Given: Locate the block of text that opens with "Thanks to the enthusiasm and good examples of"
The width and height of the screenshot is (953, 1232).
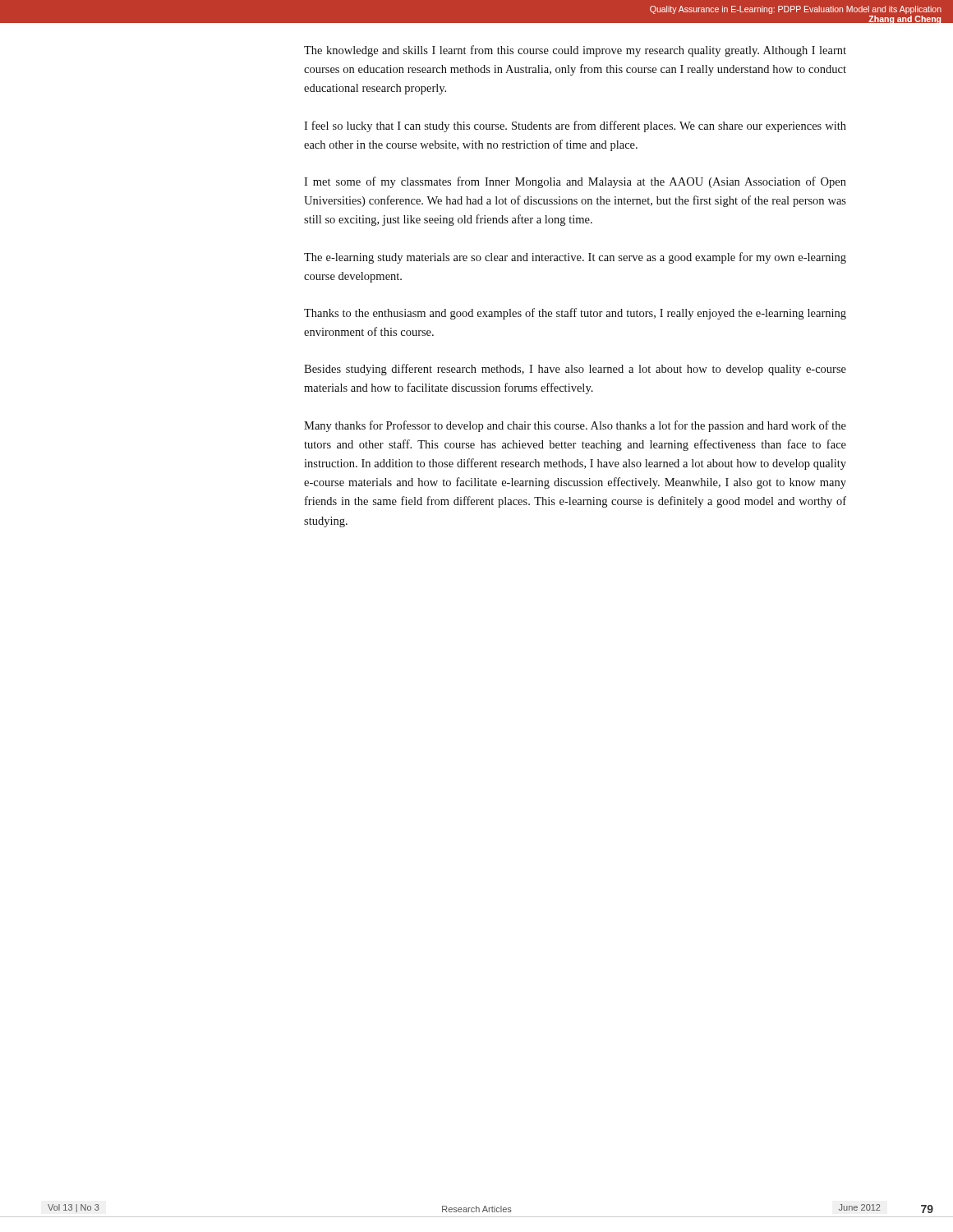Looking at the screenshot, I should pos(575,323).
